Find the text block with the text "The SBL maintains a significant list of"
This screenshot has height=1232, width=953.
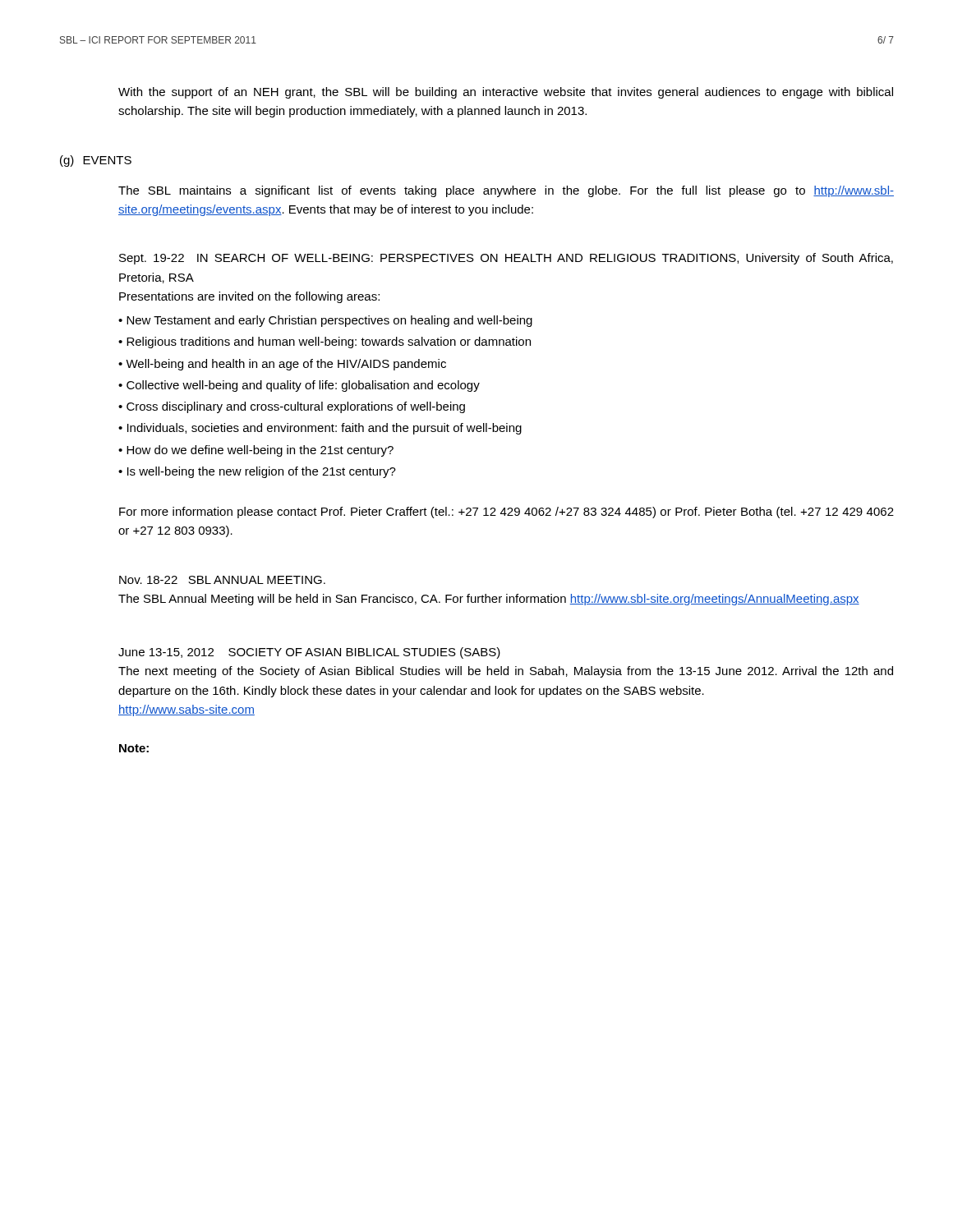click(x=506, y=199)
